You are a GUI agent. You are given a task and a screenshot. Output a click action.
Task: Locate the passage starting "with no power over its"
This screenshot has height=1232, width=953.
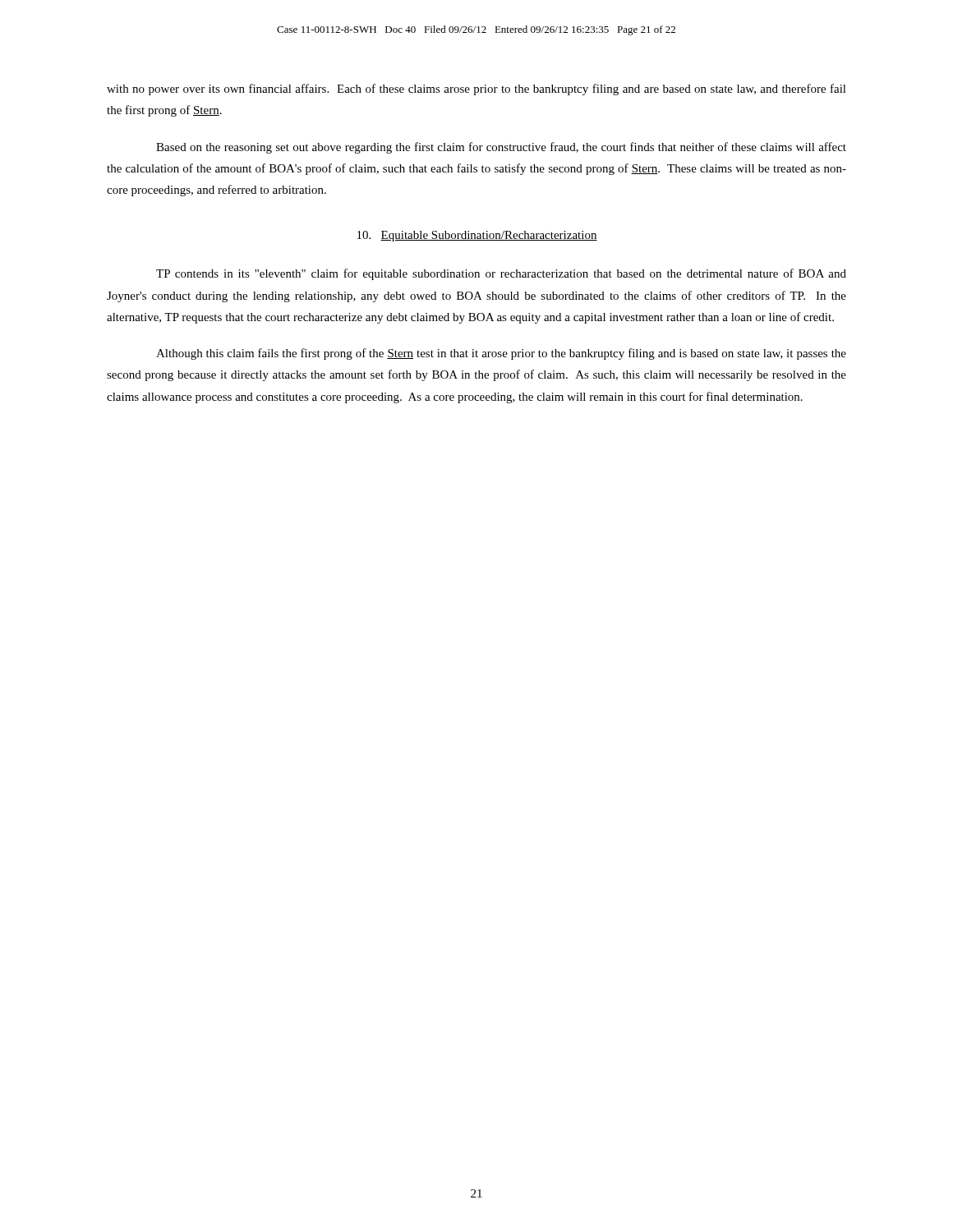point(476,99)
